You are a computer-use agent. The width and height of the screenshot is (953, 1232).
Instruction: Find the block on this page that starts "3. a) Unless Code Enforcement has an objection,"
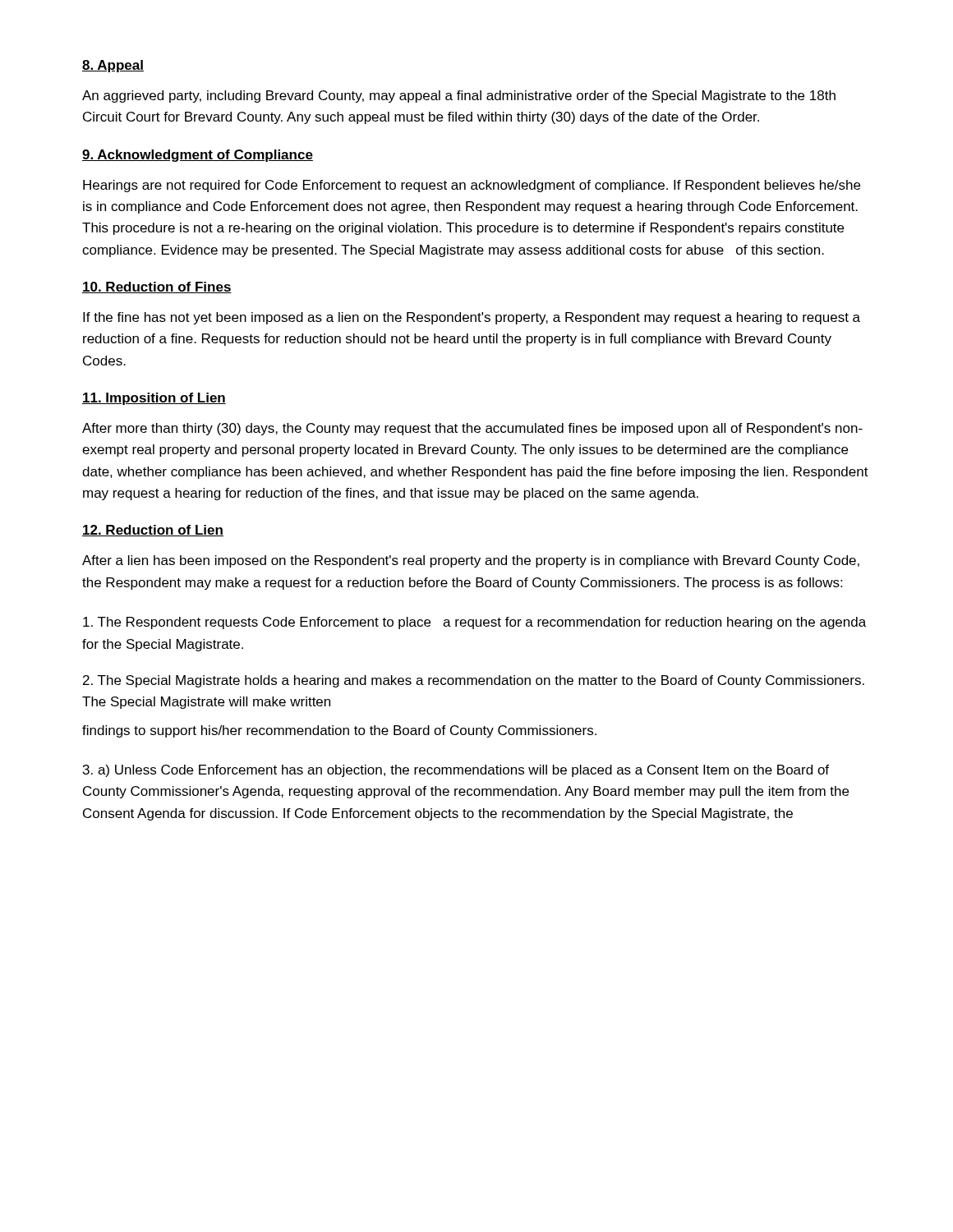466,792
